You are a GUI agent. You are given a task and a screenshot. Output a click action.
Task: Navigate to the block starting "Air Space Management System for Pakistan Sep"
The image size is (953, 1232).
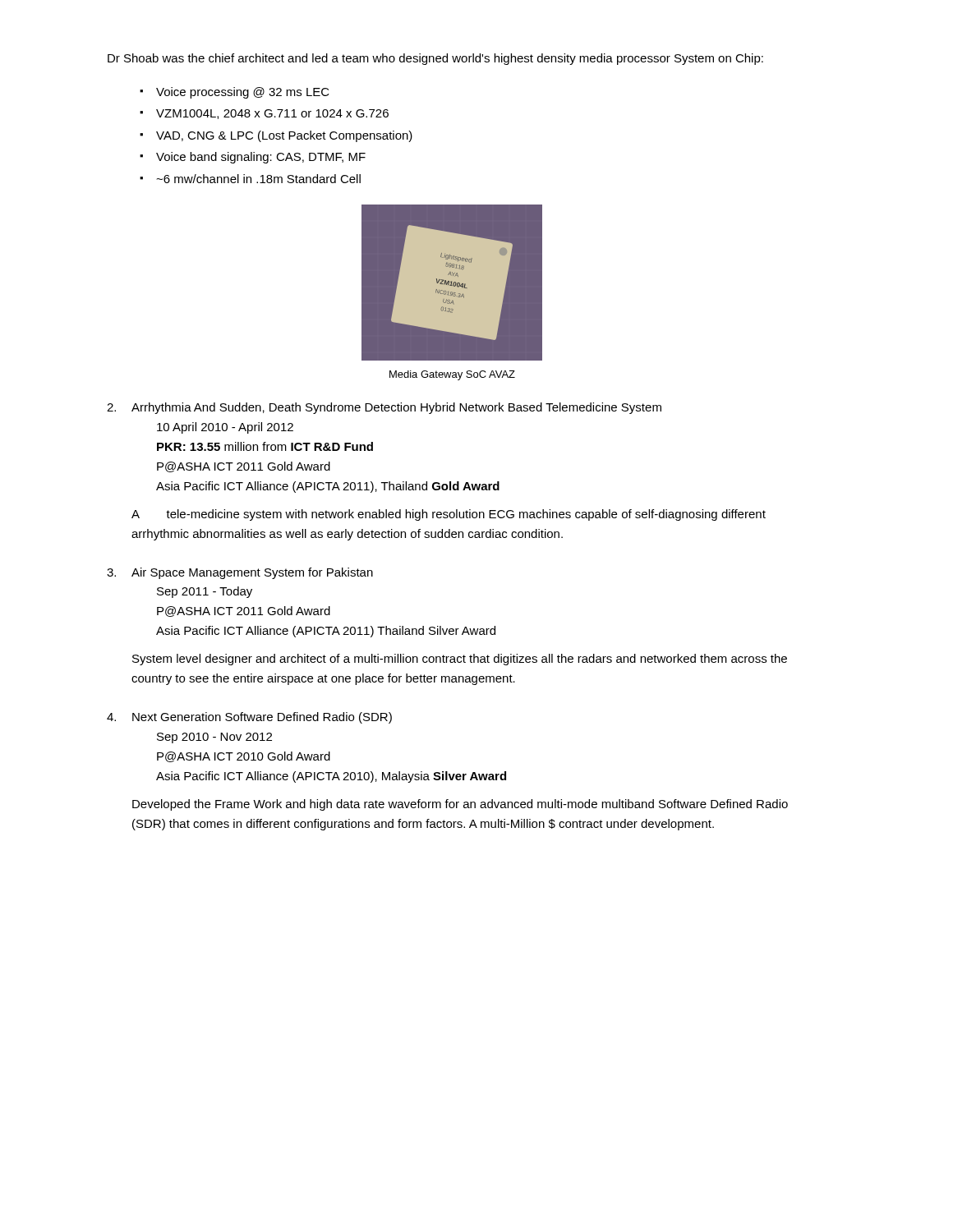pos(314,603)
